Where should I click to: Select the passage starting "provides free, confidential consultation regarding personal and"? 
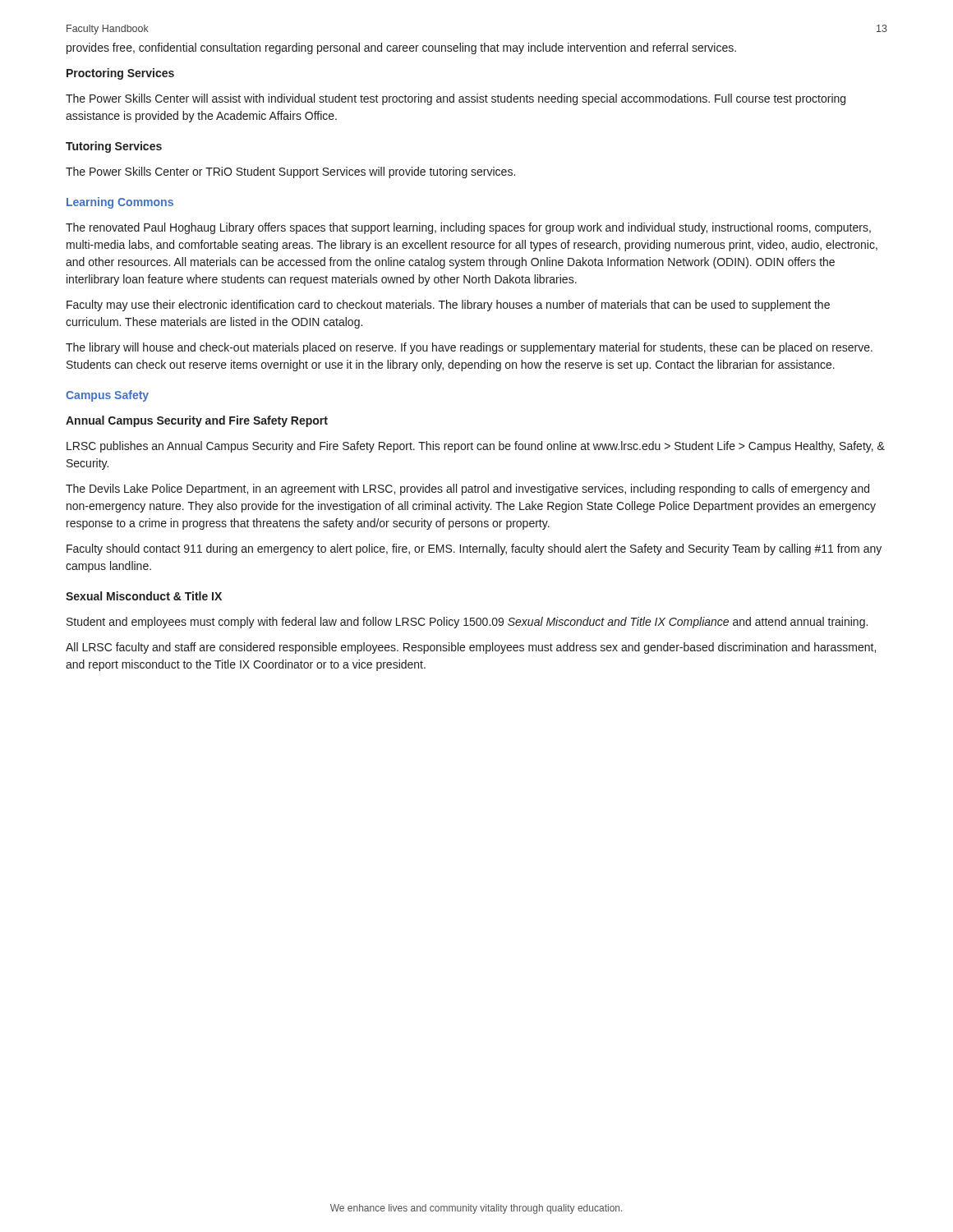476,48
